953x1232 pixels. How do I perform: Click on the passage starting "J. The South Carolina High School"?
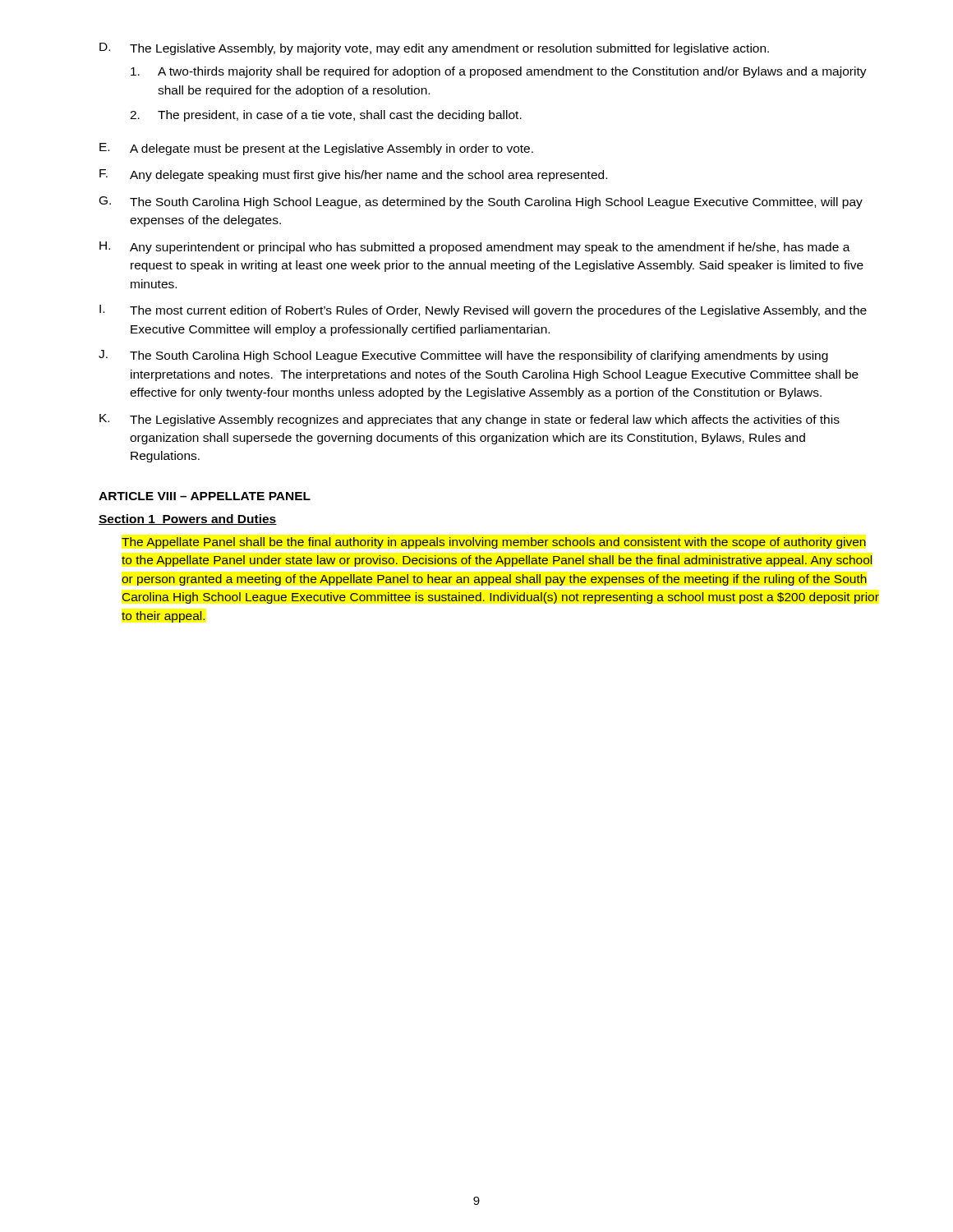click(489, 374)
